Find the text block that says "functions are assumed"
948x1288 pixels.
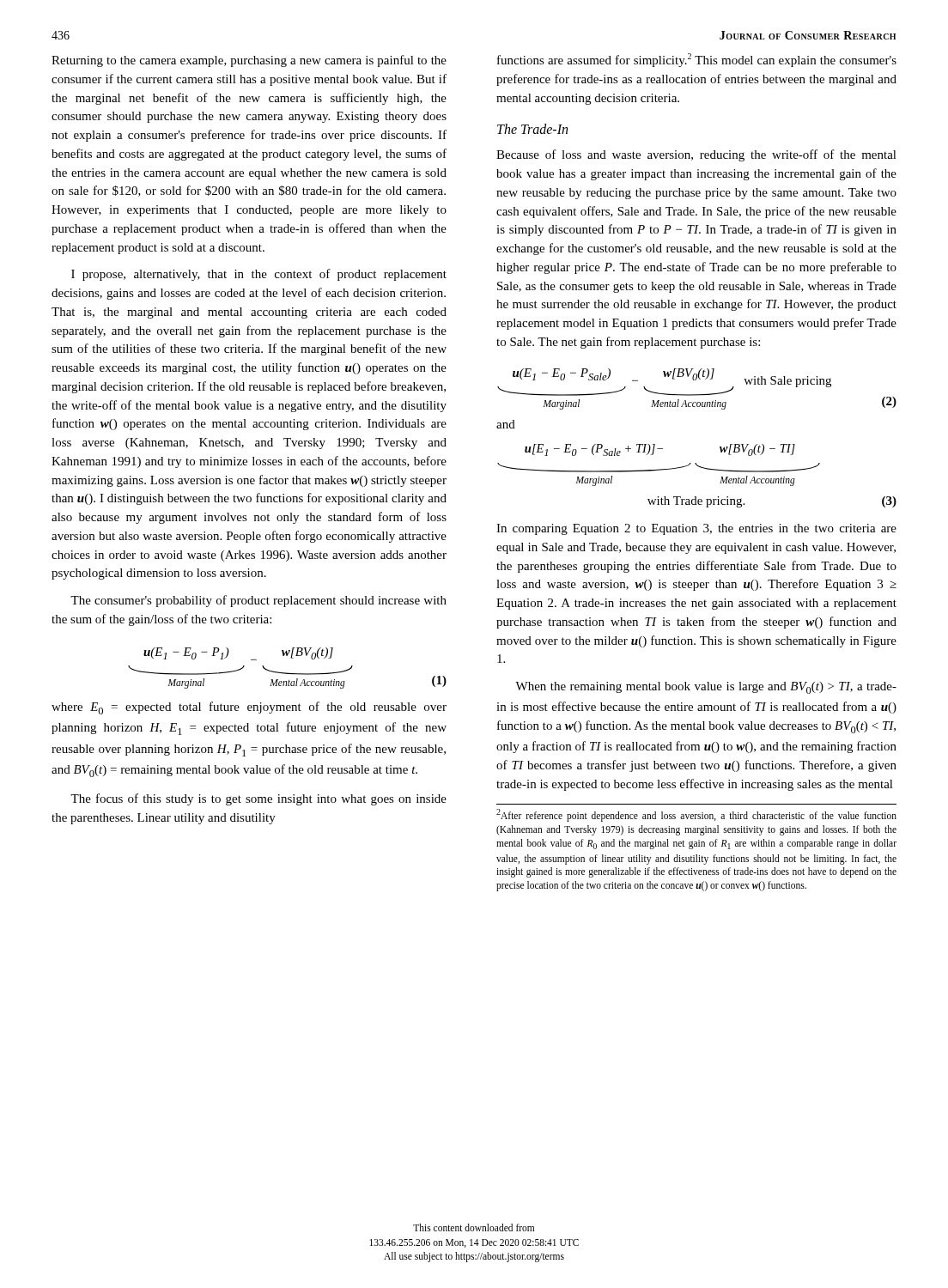(696, 80)
